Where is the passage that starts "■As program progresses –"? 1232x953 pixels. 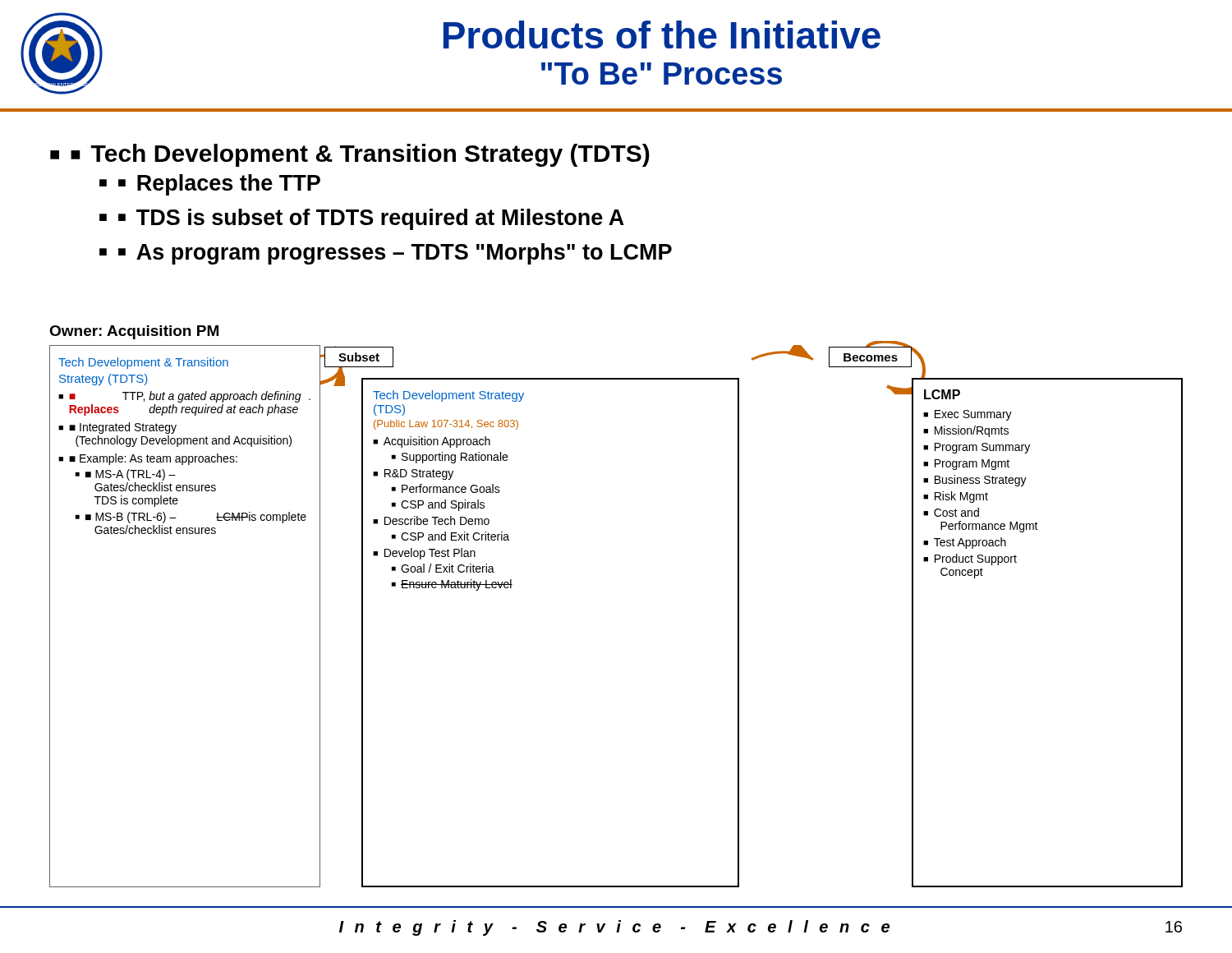pos(395,253)
